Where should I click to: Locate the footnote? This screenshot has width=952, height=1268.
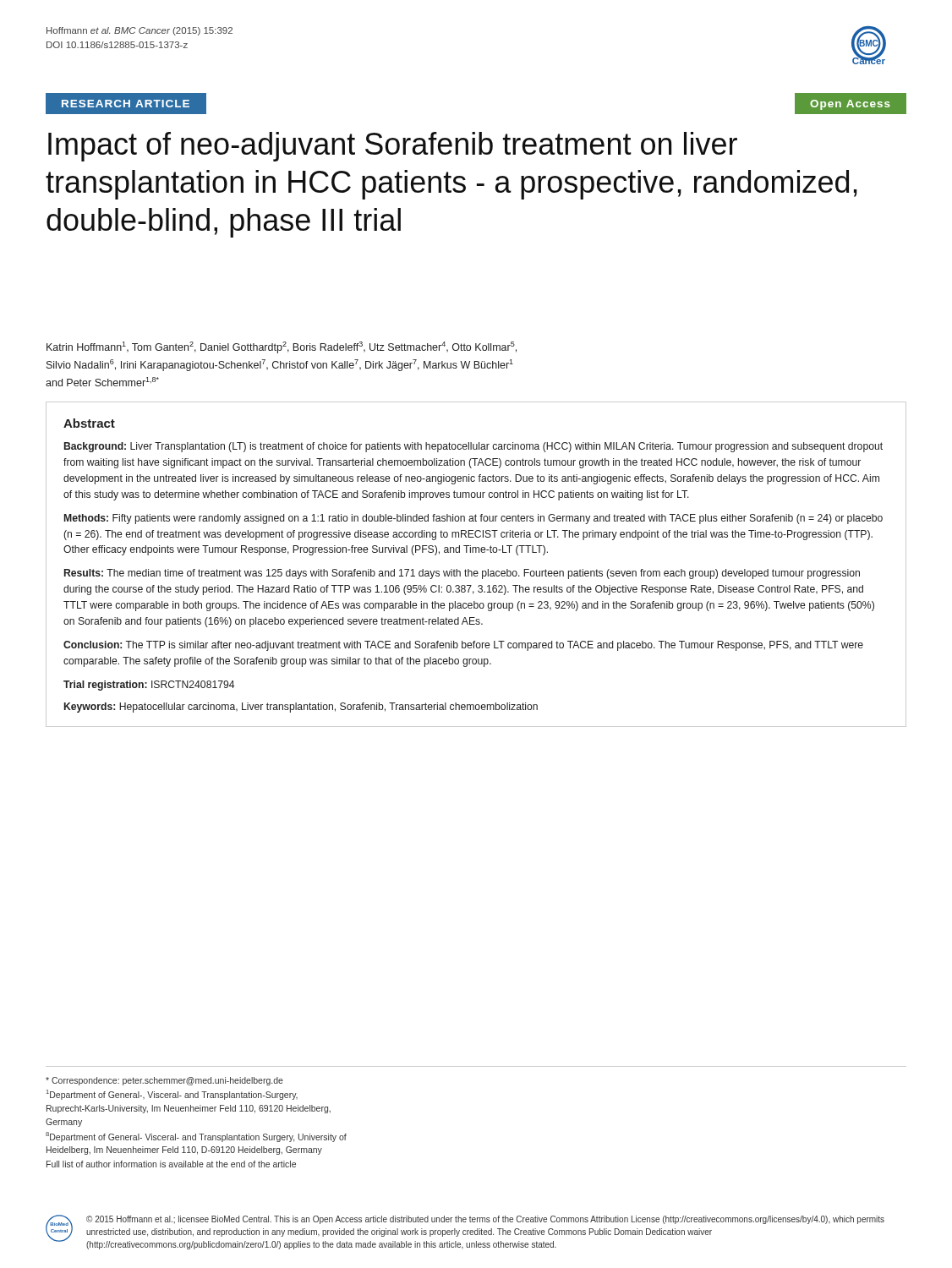(x=196, y=1122)
